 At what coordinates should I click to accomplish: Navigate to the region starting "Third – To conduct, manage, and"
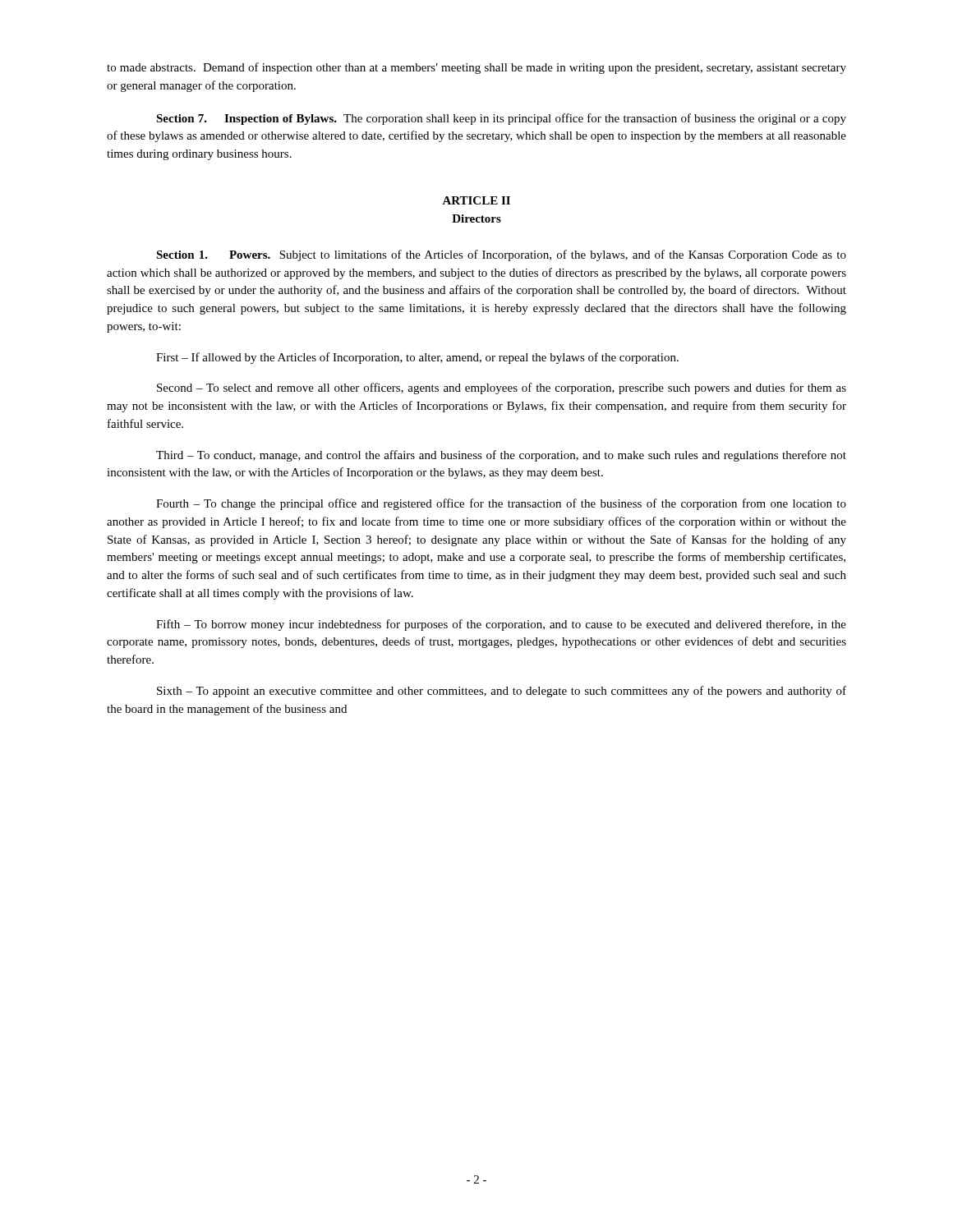click(476, 464)
